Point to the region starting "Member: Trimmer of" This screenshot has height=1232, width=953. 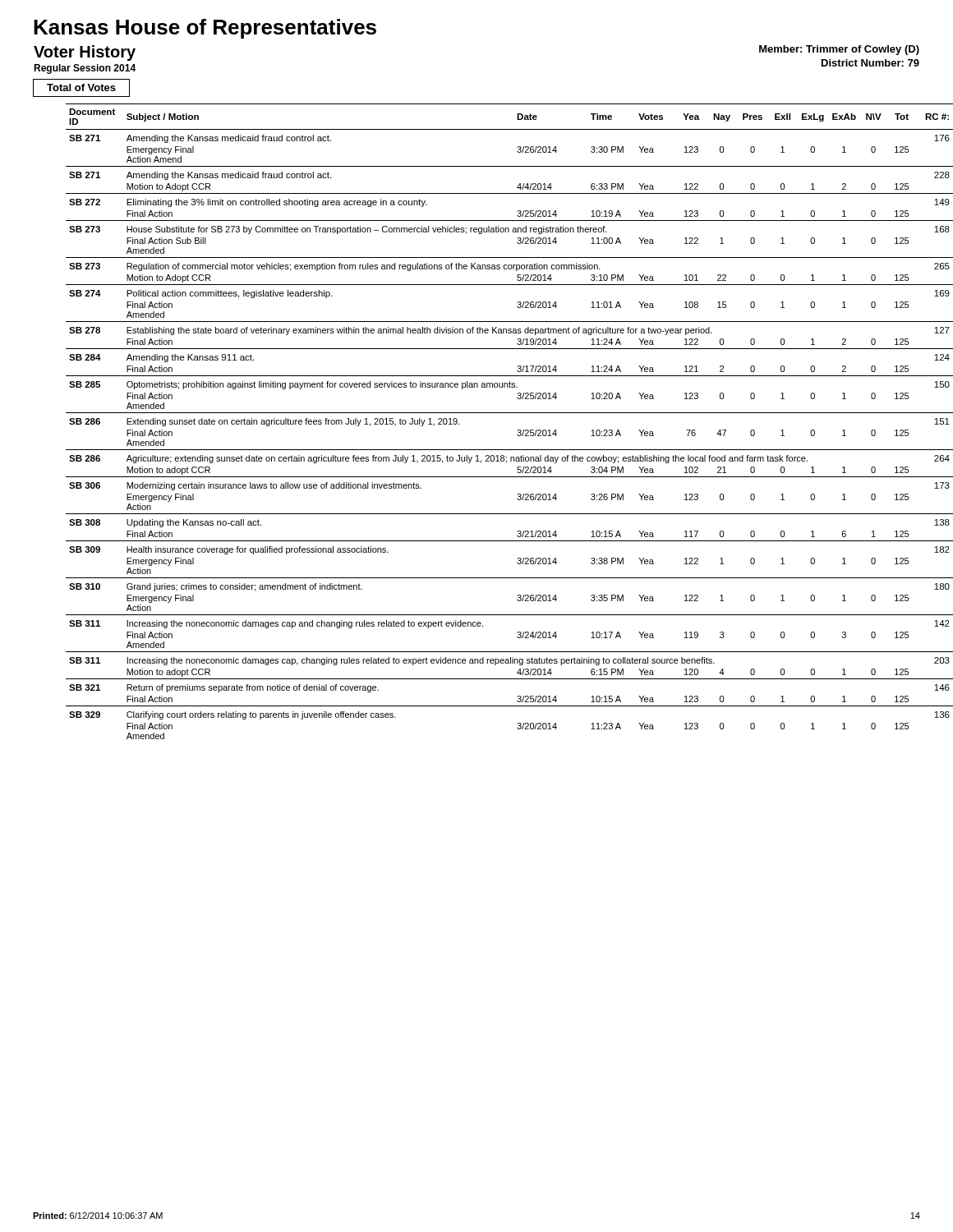click(x=839, y=49)
